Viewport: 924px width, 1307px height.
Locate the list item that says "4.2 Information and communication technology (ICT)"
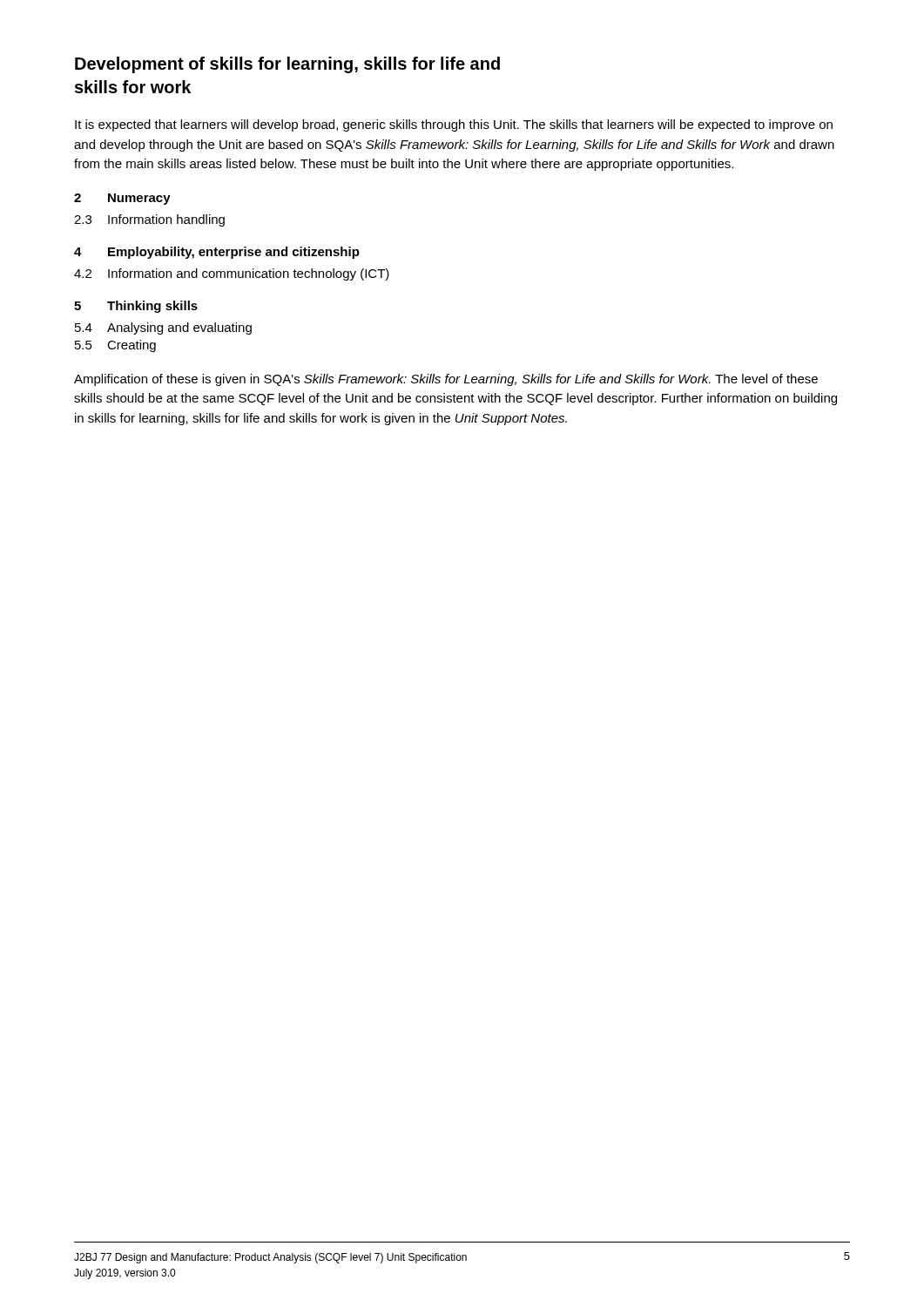pos(232,274)
